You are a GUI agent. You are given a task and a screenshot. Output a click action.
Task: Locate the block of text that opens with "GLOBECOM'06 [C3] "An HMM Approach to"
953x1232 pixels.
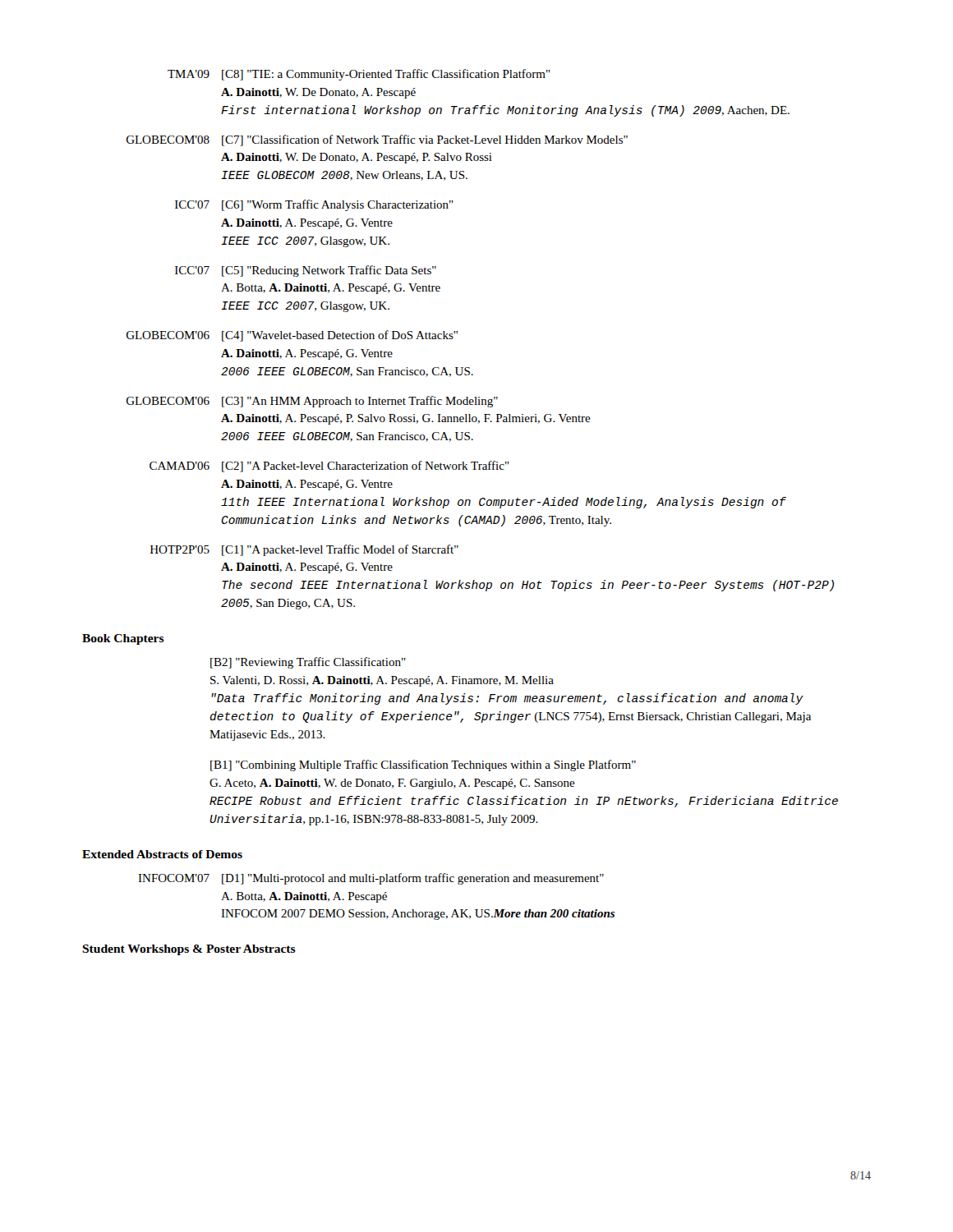pos(476,419)
